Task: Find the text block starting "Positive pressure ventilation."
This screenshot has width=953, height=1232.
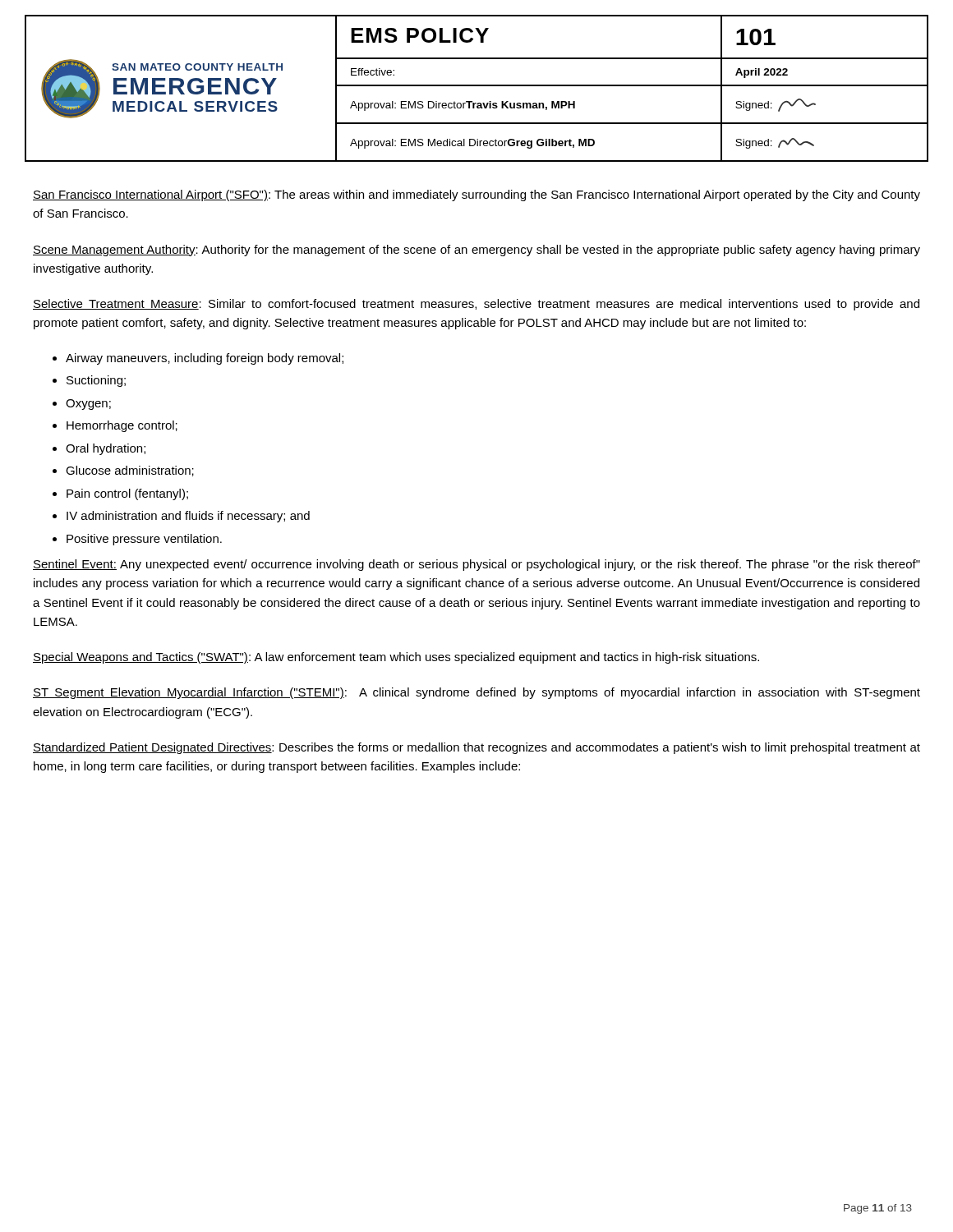Action: click(x=144, y=538)
